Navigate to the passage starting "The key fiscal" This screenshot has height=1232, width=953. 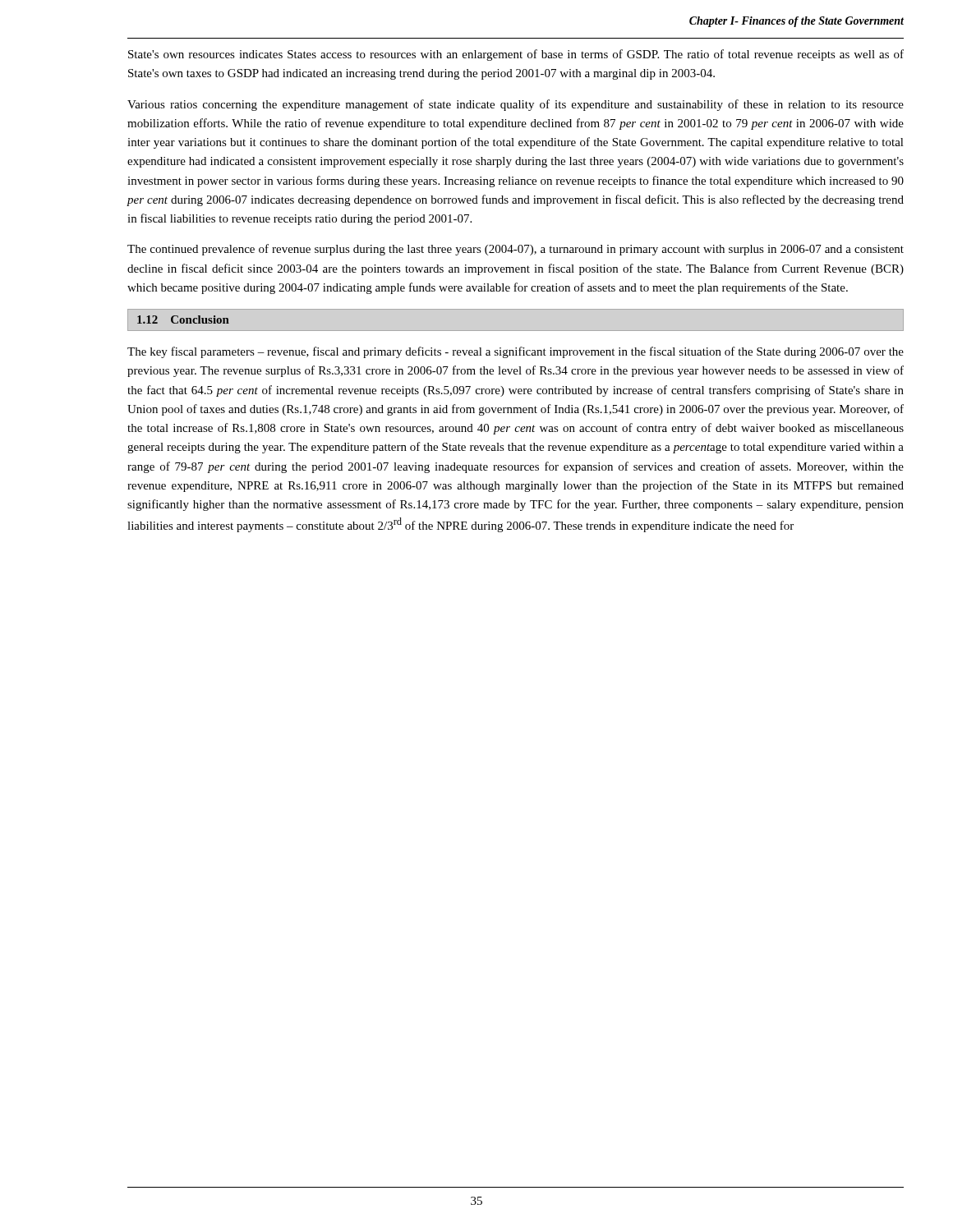[x=516, y=439]
